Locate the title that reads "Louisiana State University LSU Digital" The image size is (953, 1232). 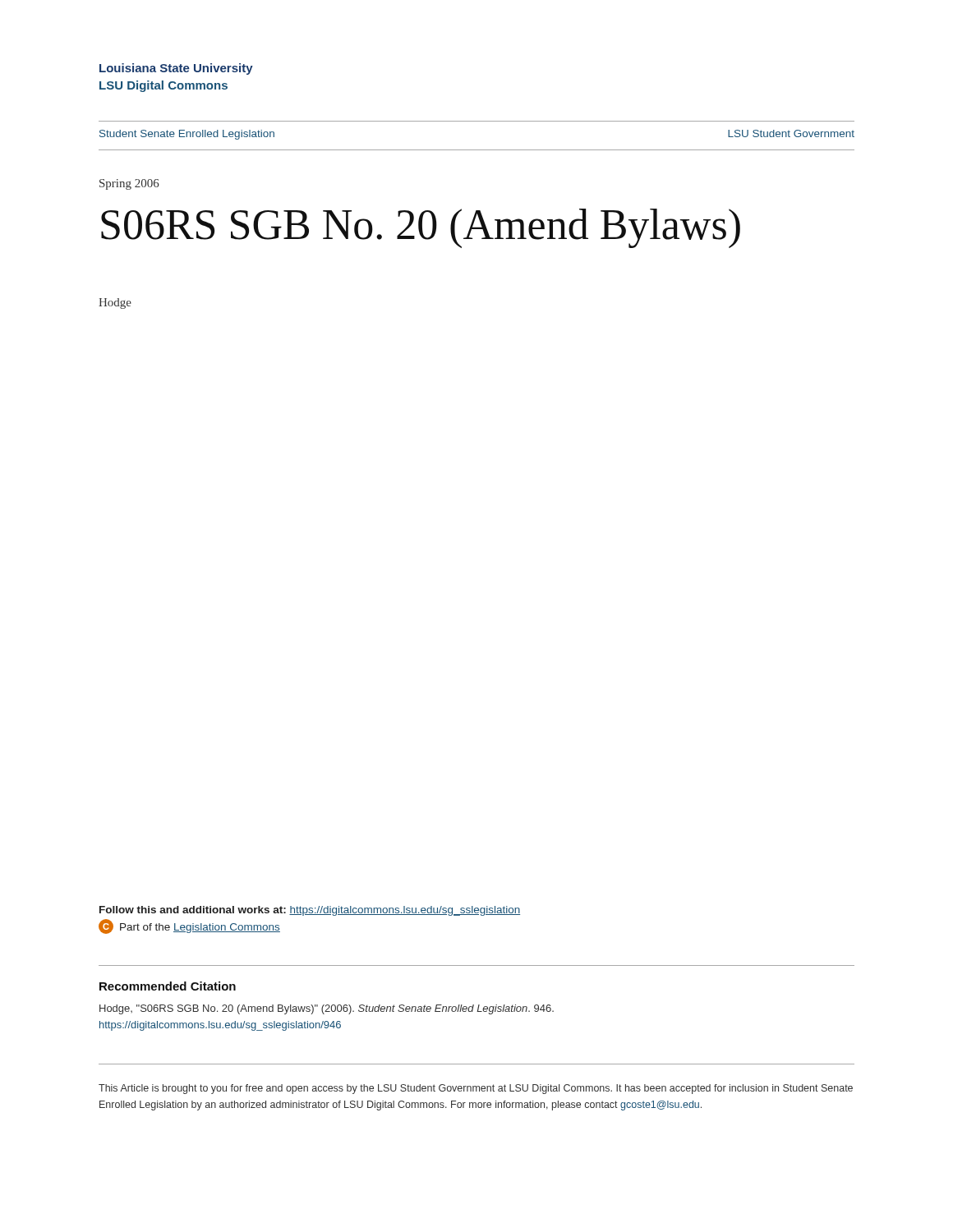176,76
